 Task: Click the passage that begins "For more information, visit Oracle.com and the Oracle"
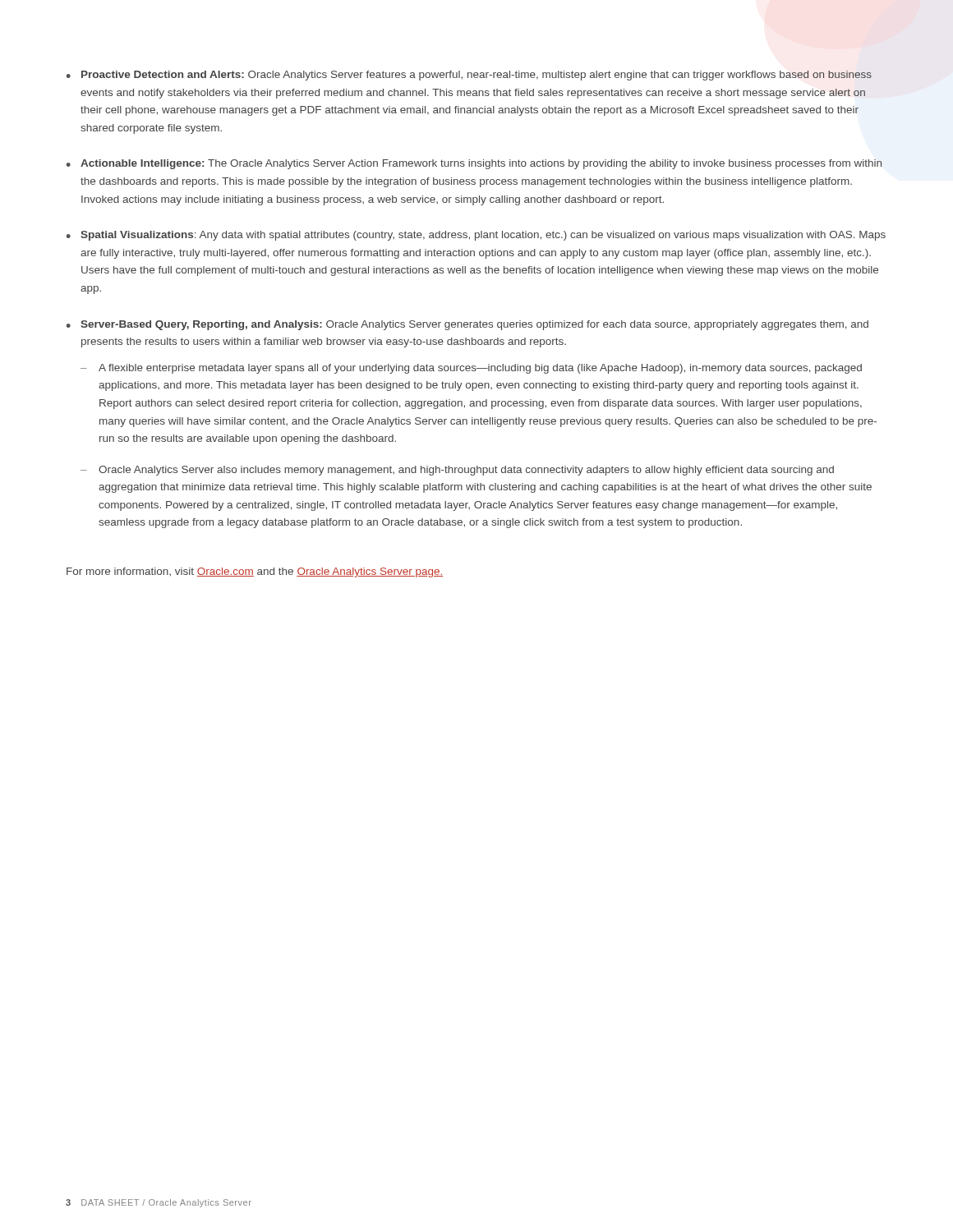click(254, 571)
